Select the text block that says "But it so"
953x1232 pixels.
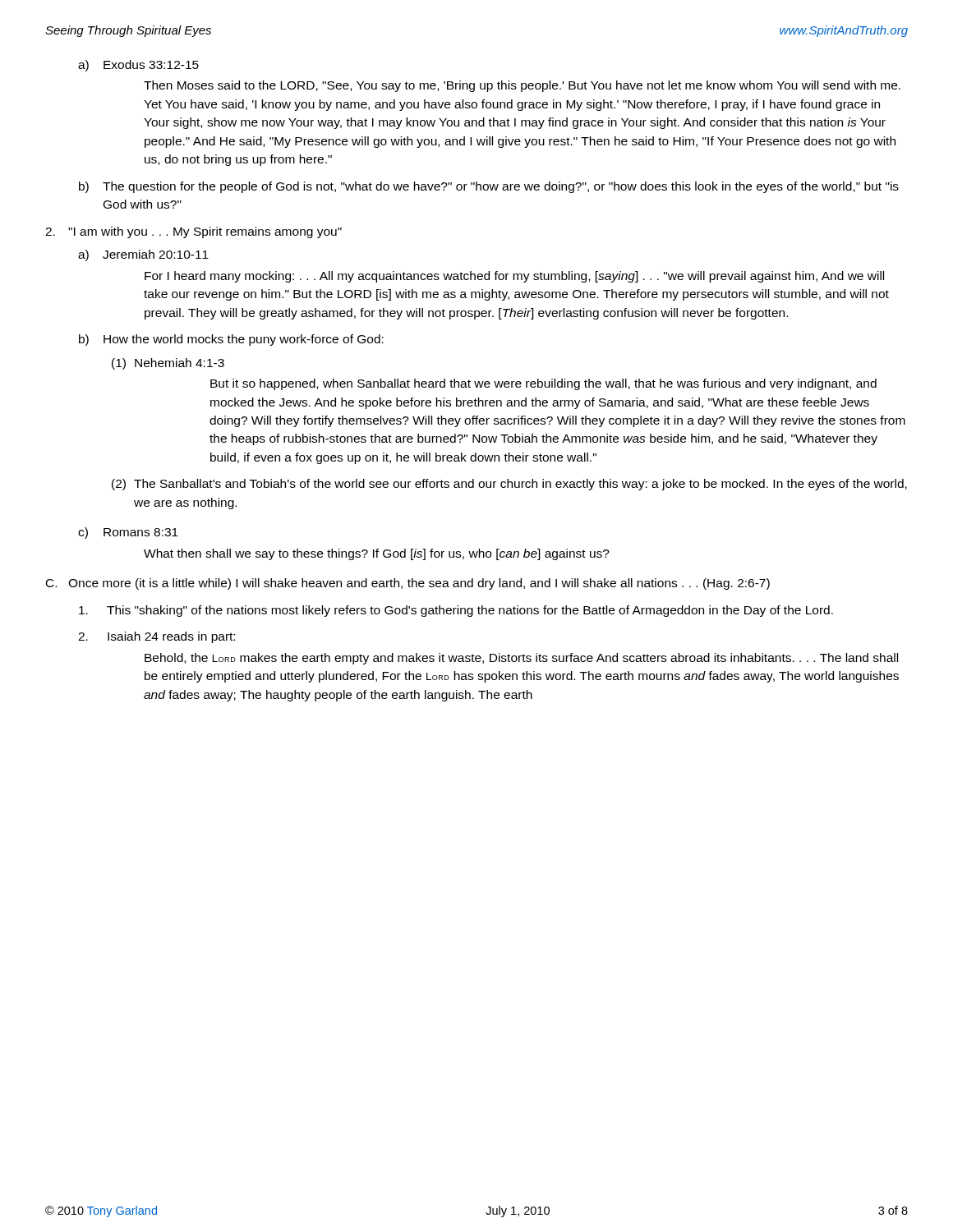558,420
